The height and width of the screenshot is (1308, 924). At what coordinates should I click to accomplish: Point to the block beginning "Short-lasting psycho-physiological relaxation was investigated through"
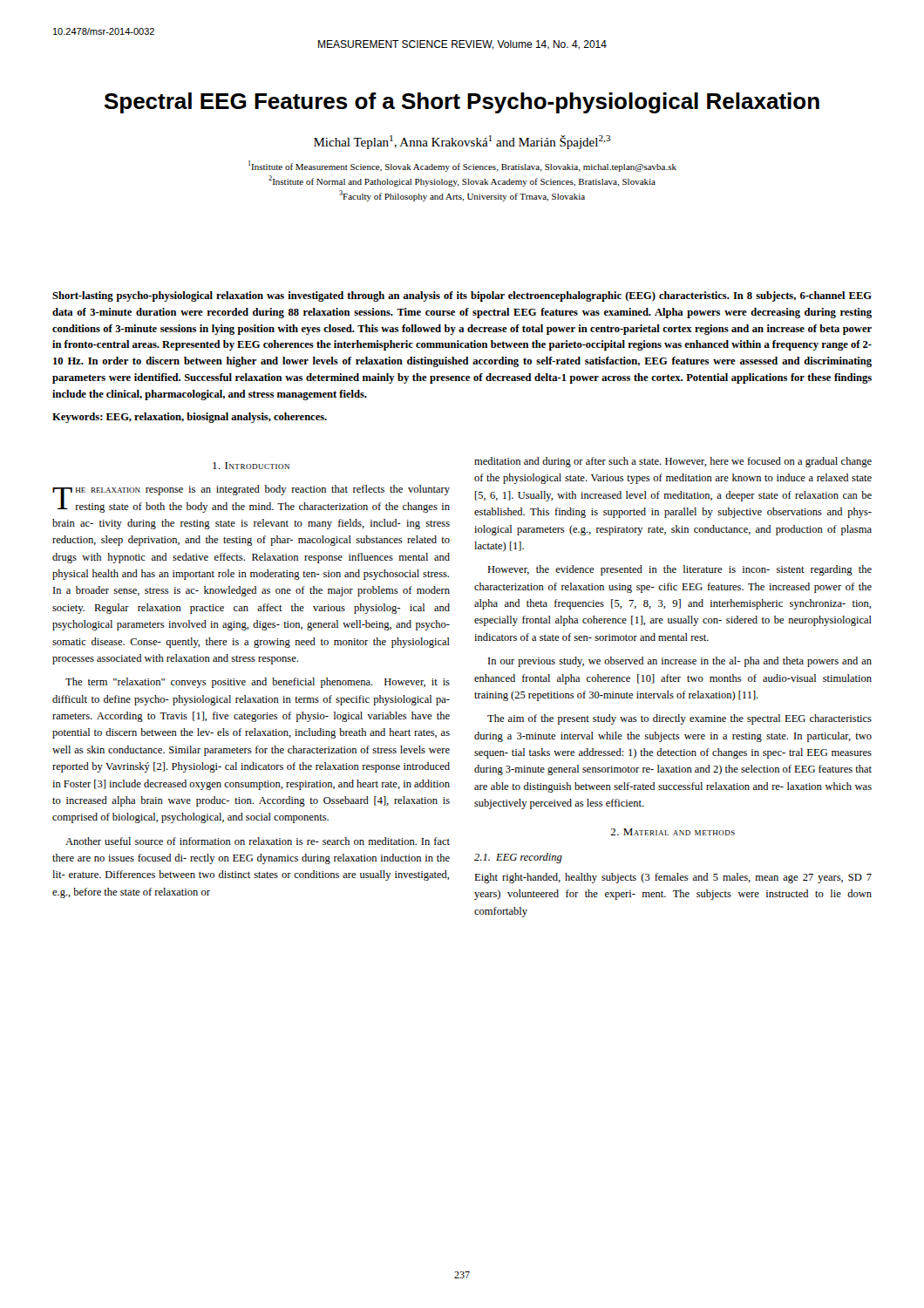click(x=462, y=345)
